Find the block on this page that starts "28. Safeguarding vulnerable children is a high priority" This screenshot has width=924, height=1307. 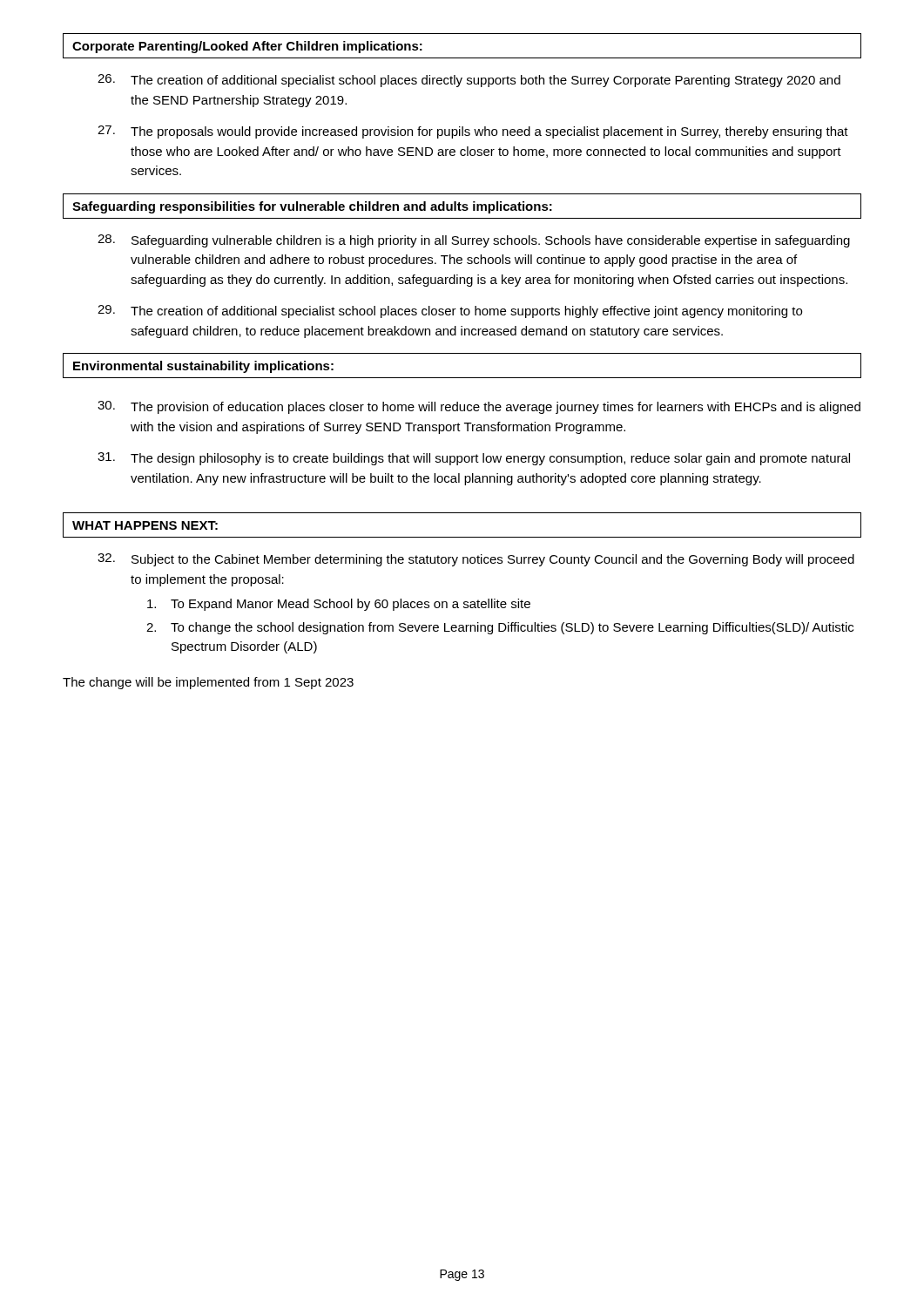pyautogui.click(x=479, y=260)
